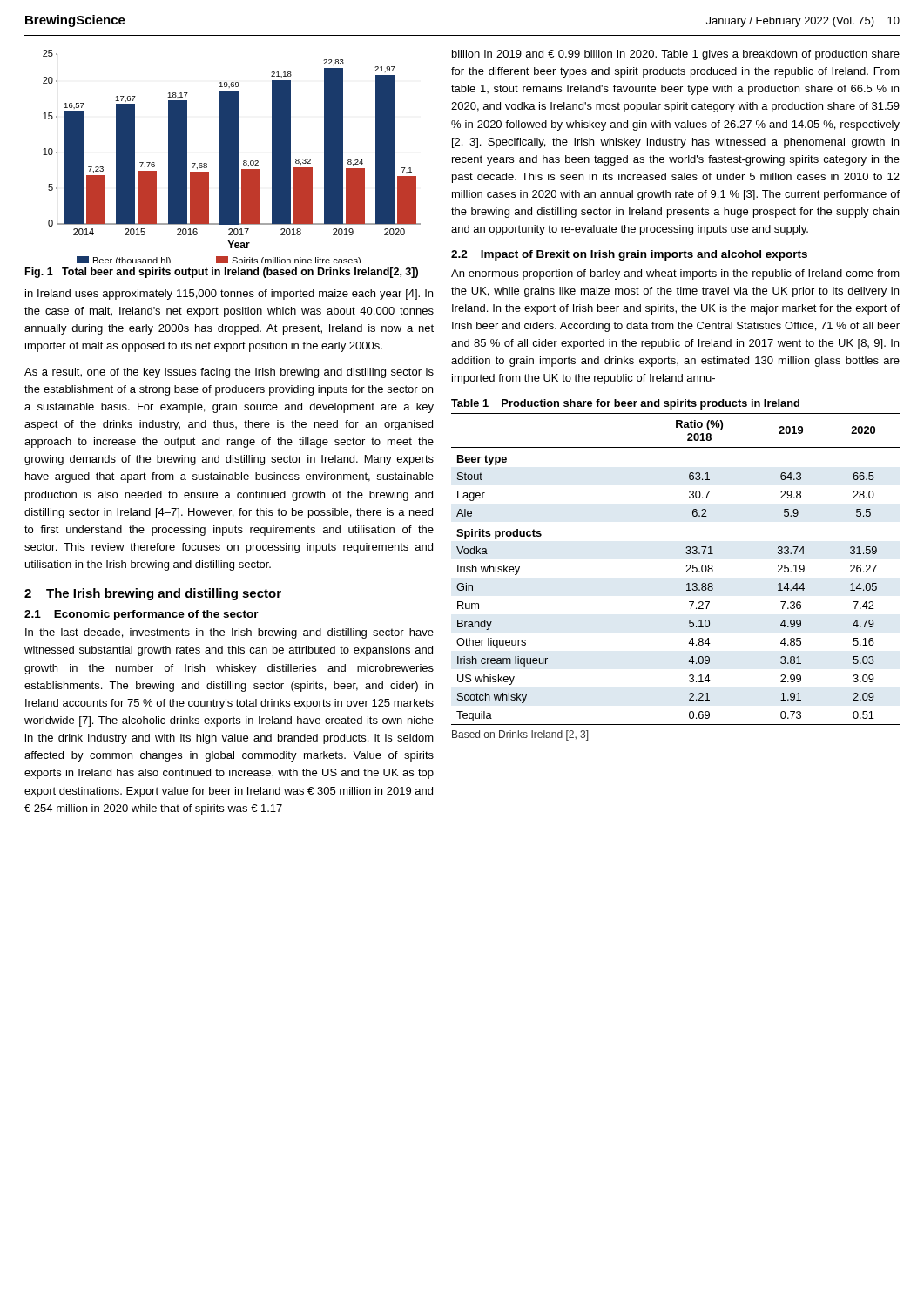Viewport: 924px width, 1307px height.
Task: Click on the element starting "2.1 Economic performance of the sector"
Action: click(x=141, y=614)
